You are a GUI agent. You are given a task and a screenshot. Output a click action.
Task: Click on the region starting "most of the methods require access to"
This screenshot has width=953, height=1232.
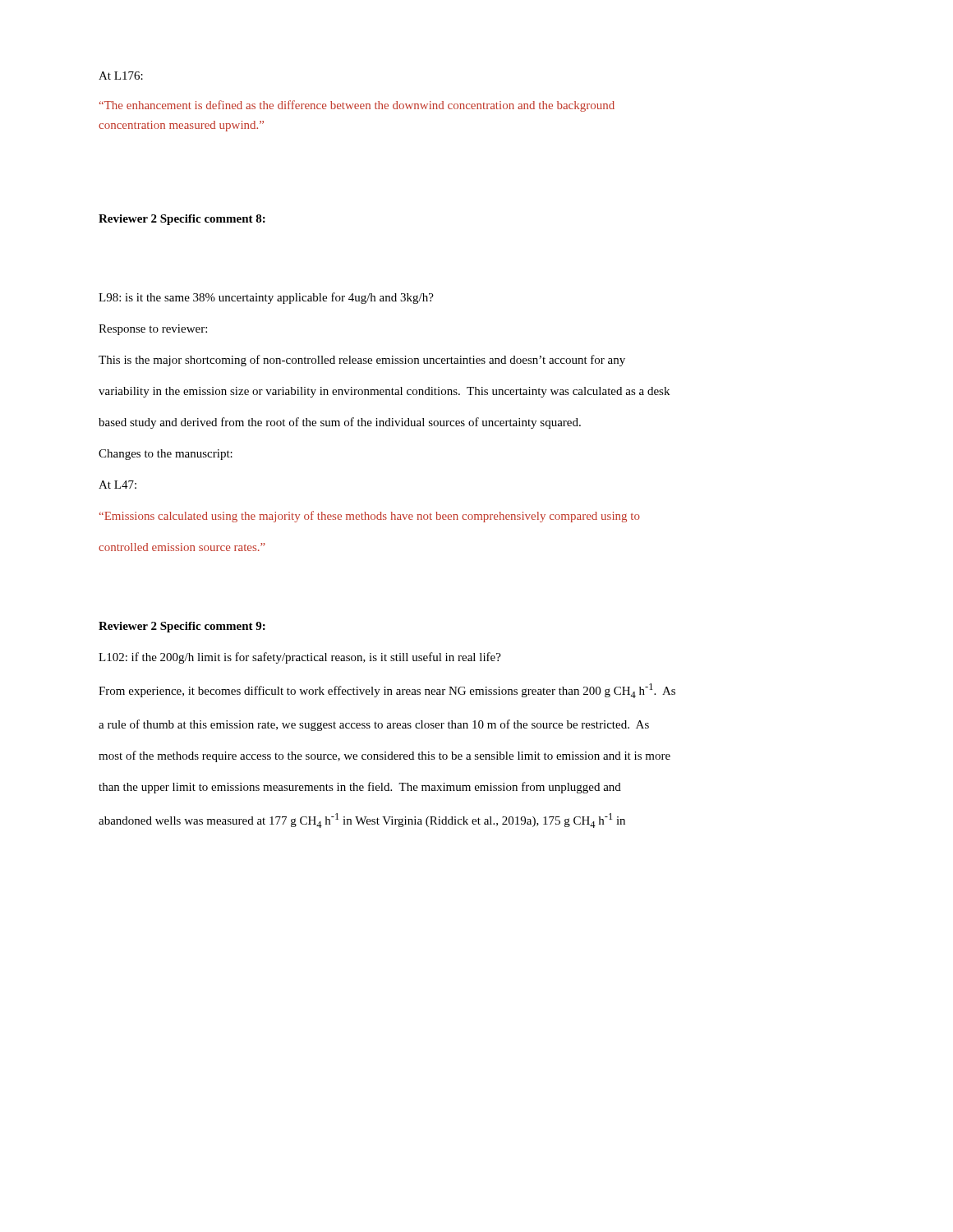point(384,756)
